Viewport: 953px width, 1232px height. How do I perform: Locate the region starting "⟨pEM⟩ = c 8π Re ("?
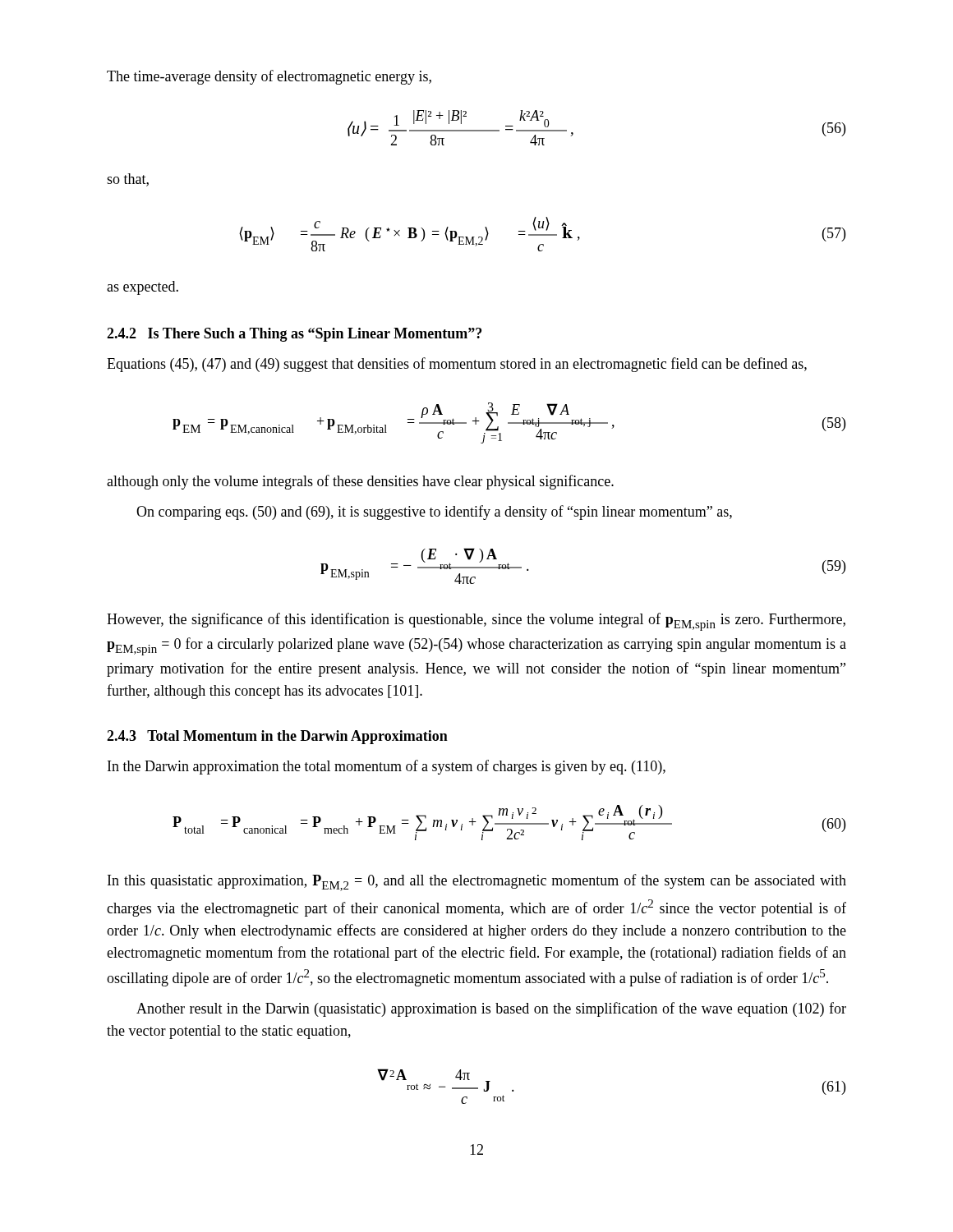(x=530, y=233)
